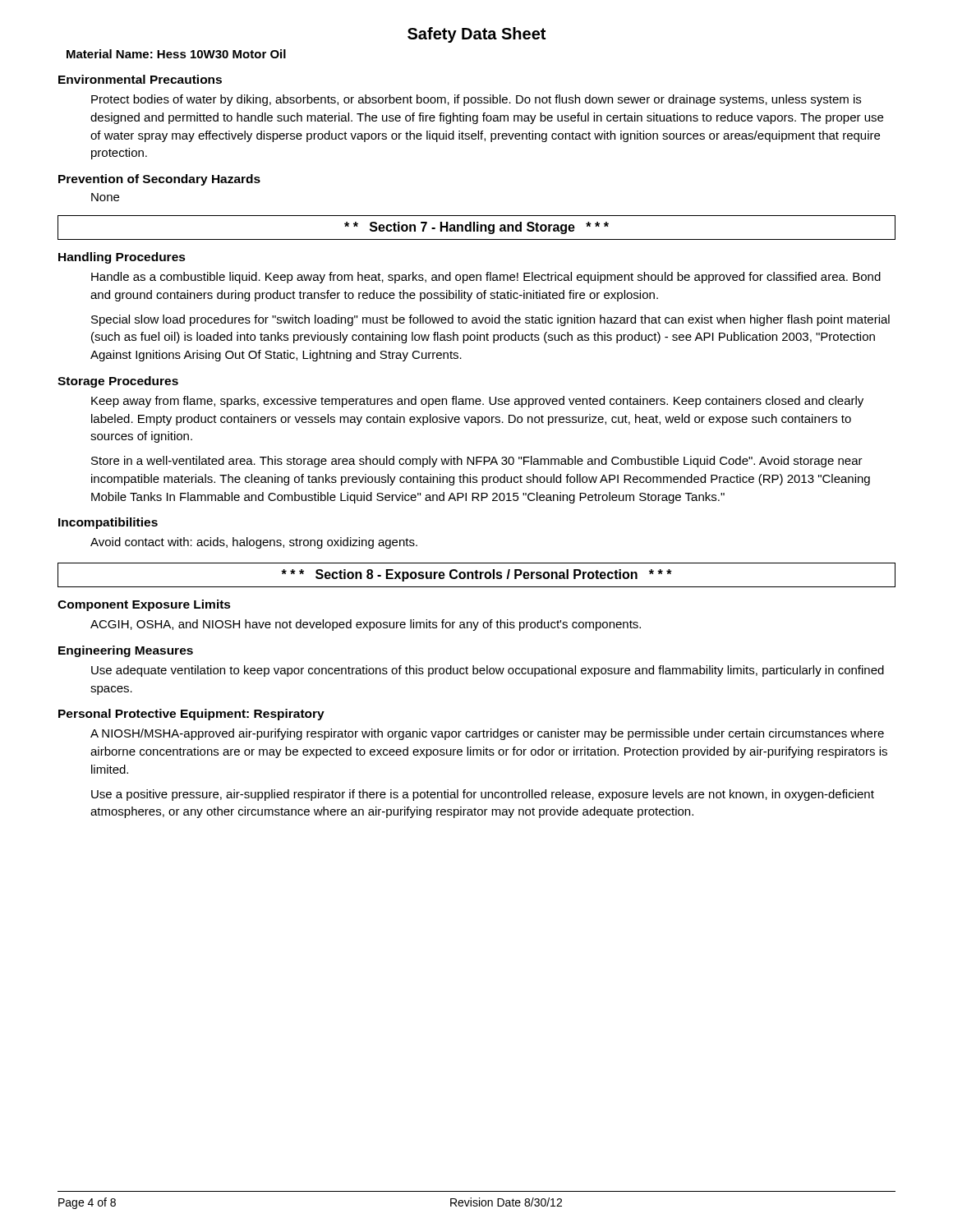This screenshot has height=1232, width=953.
Task: Select the text block that says "Use a positive"
Action: (x=482, y=802)
